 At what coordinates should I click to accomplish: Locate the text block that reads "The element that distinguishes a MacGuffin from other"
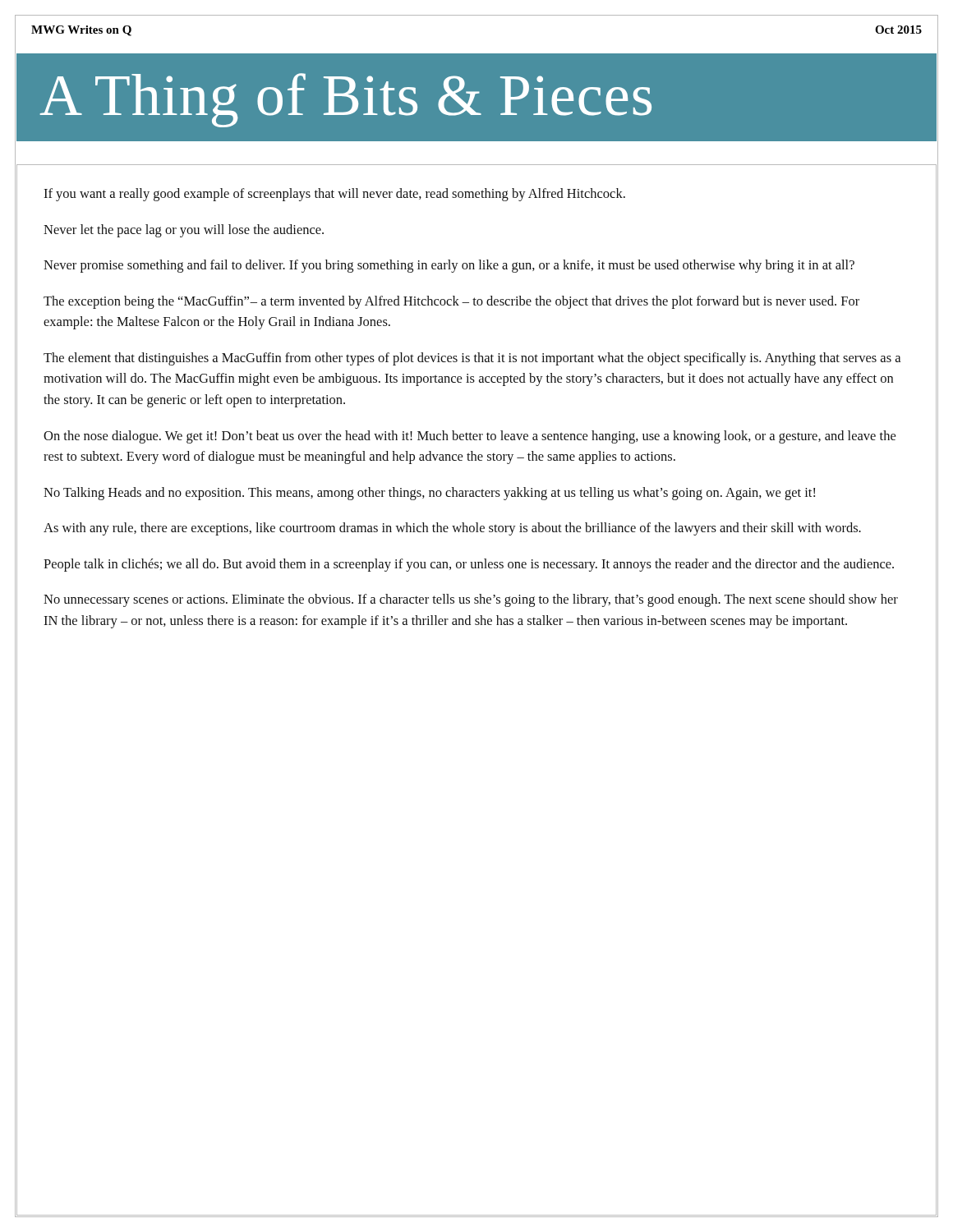click(x=472, y=379)
